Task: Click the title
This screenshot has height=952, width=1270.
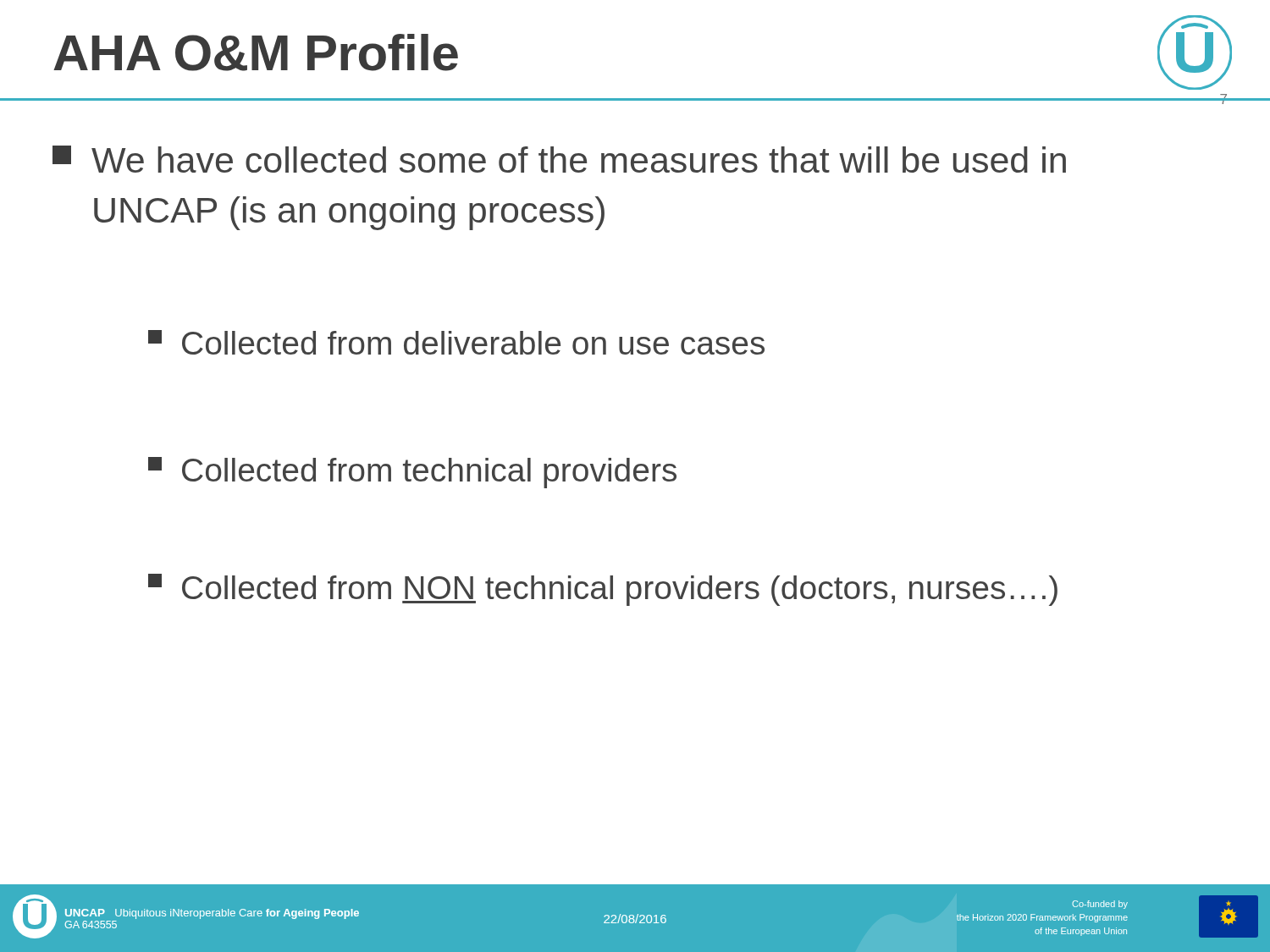Action: click(x=256, y=53)
